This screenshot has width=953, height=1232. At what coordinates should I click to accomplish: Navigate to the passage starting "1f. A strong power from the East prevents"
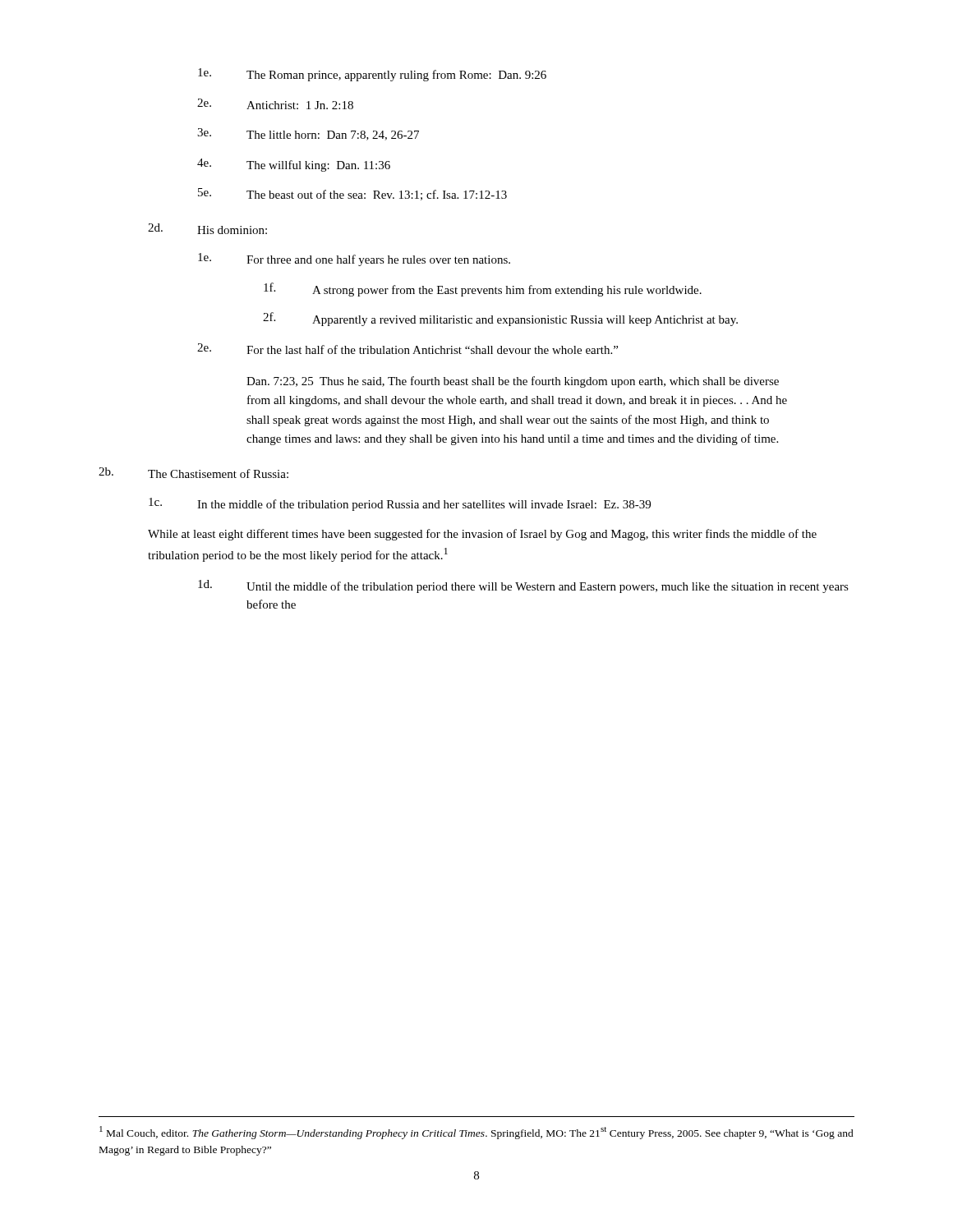point(559,290)
